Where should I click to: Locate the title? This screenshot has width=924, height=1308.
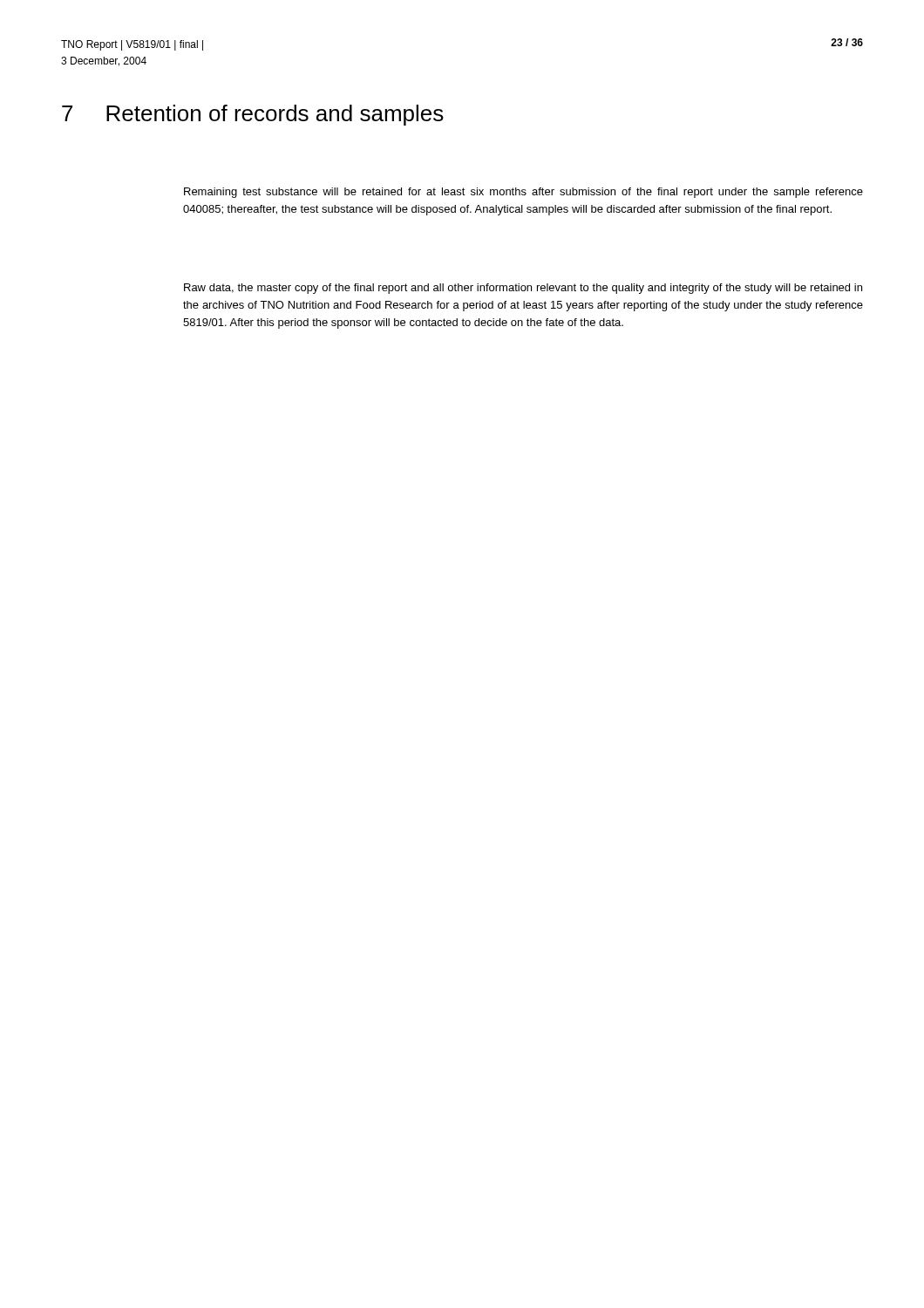click(252, 114)
